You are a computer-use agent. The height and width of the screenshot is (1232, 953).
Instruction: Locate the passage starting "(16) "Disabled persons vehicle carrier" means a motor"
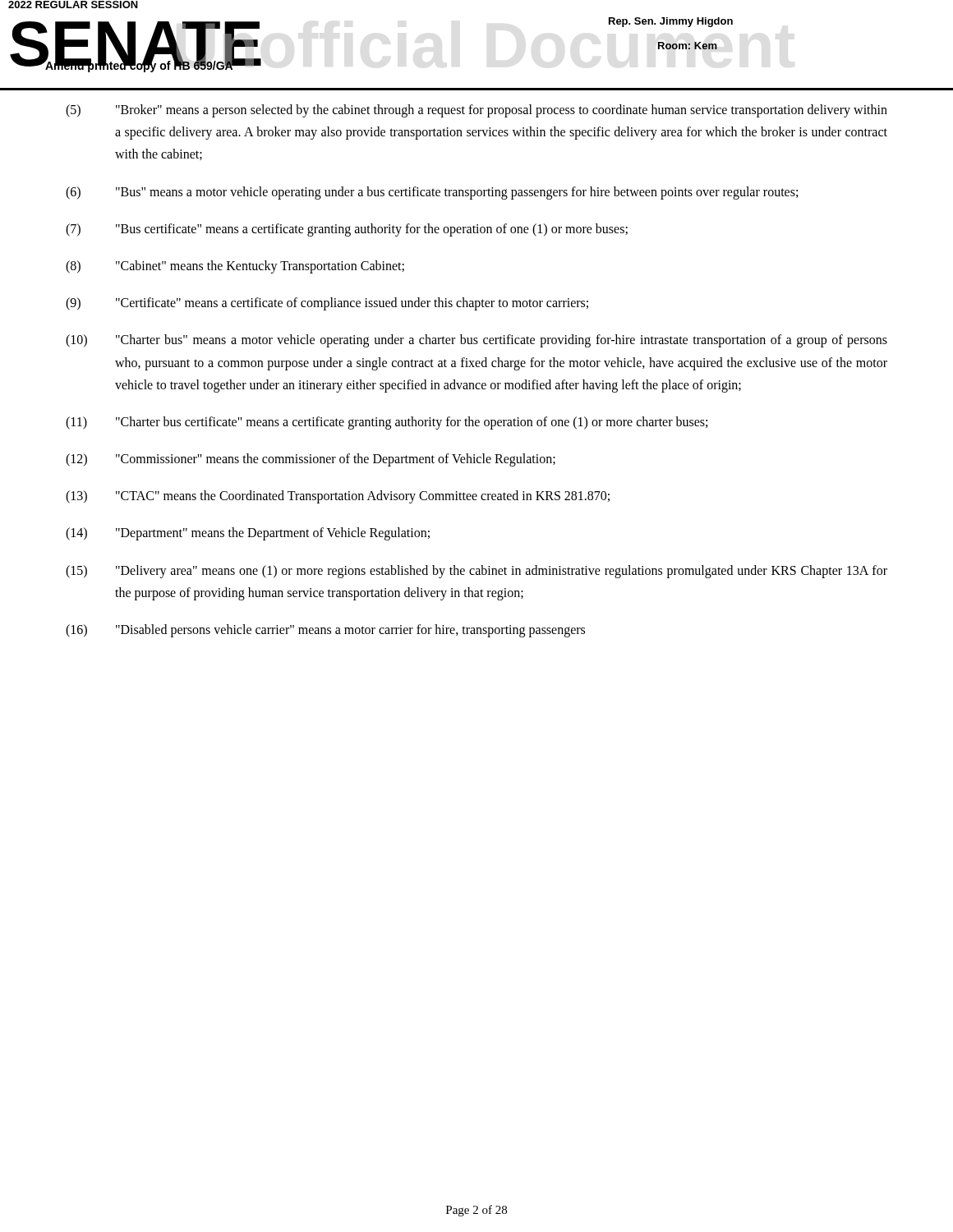476,630
